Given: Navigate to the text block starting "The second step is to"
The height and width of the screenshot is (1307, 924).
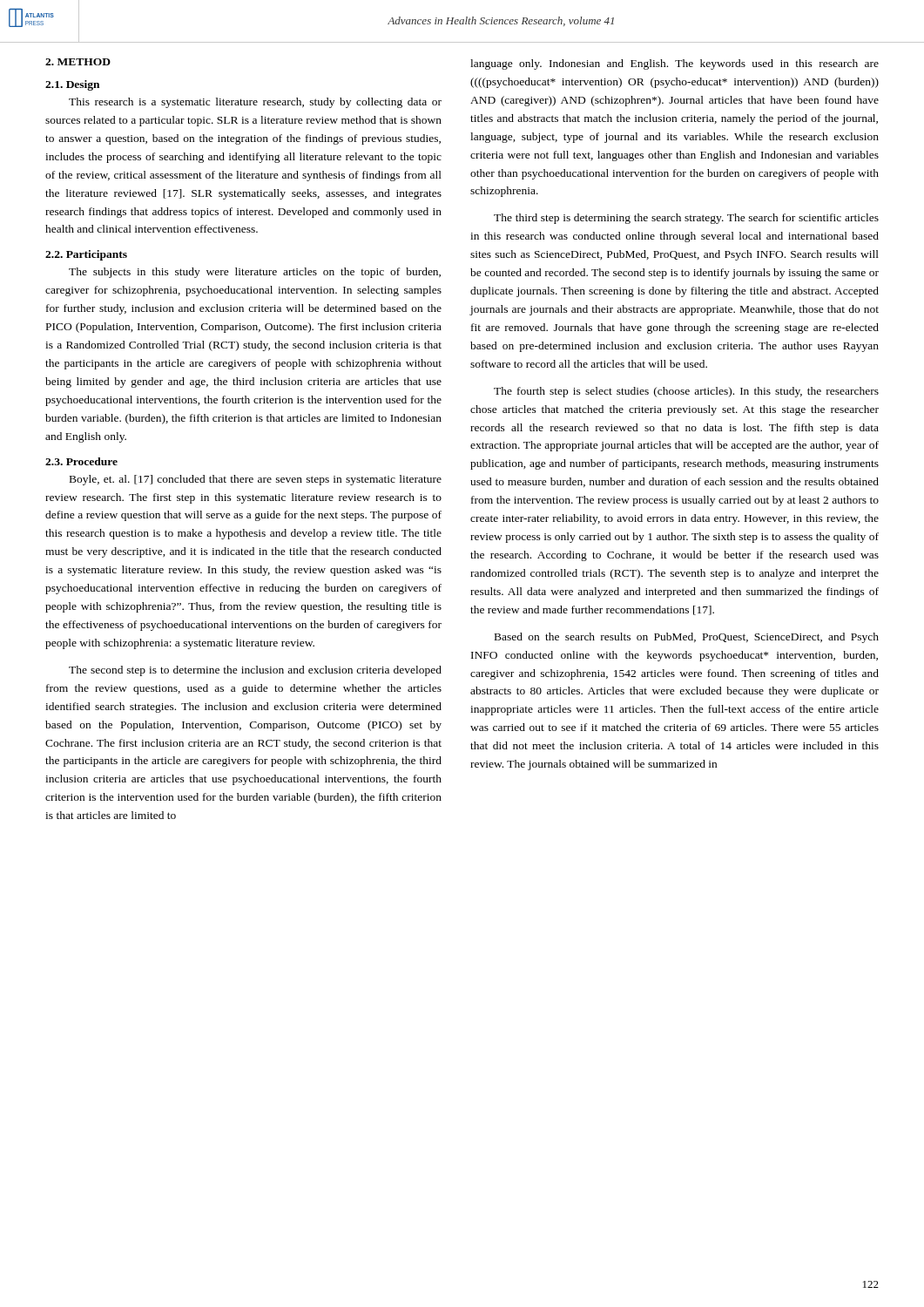Looking at the screenshot, I should (x=243, y=743).
